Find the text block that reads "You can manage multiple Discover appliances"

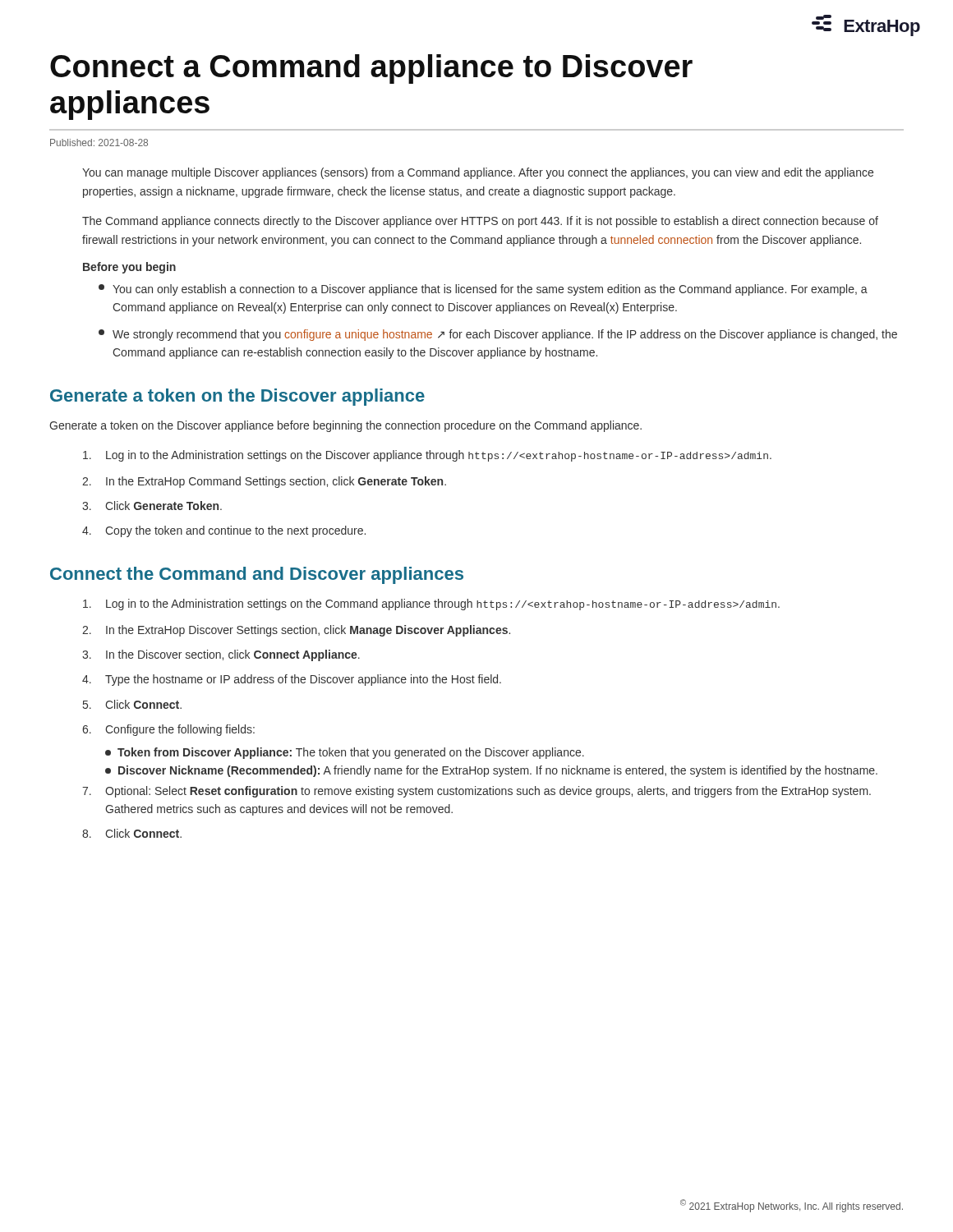[x=478, y=182]
